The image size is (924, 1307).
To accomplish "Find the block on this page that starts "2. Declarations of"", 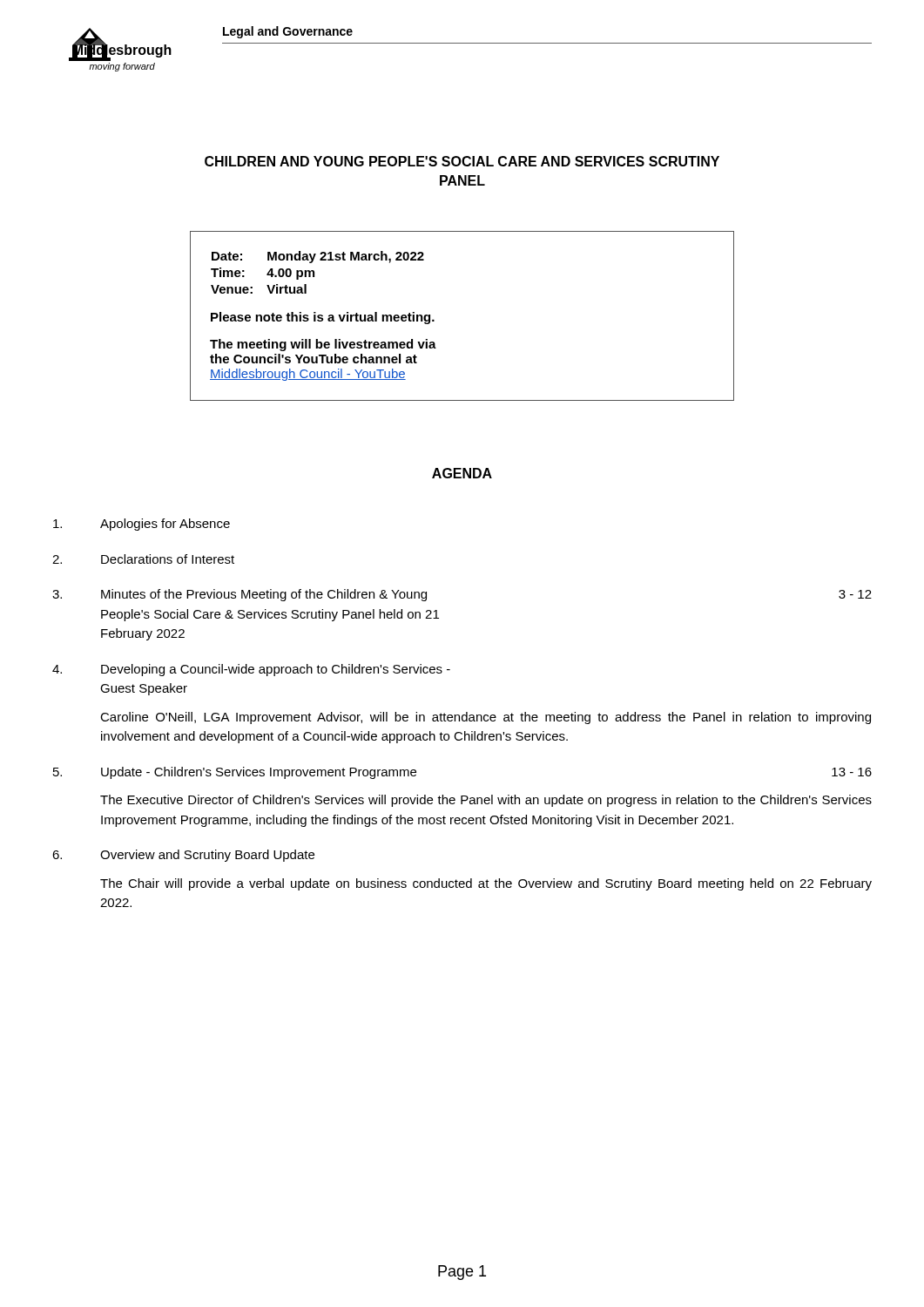I will tap(143, 559).
